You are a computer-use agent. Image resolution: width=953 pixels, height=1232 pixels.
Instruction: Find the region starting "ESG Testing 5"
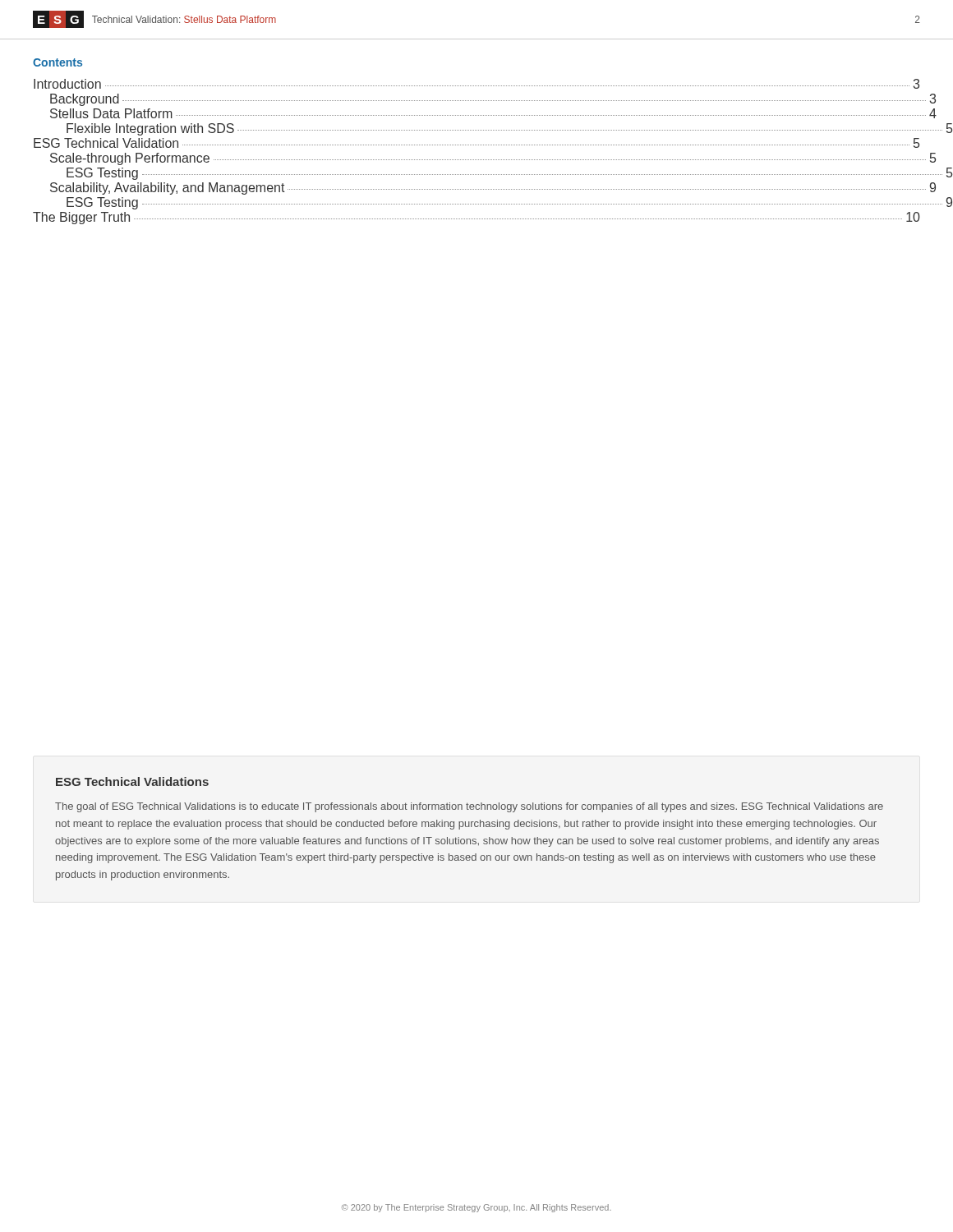tap(476, 173)
